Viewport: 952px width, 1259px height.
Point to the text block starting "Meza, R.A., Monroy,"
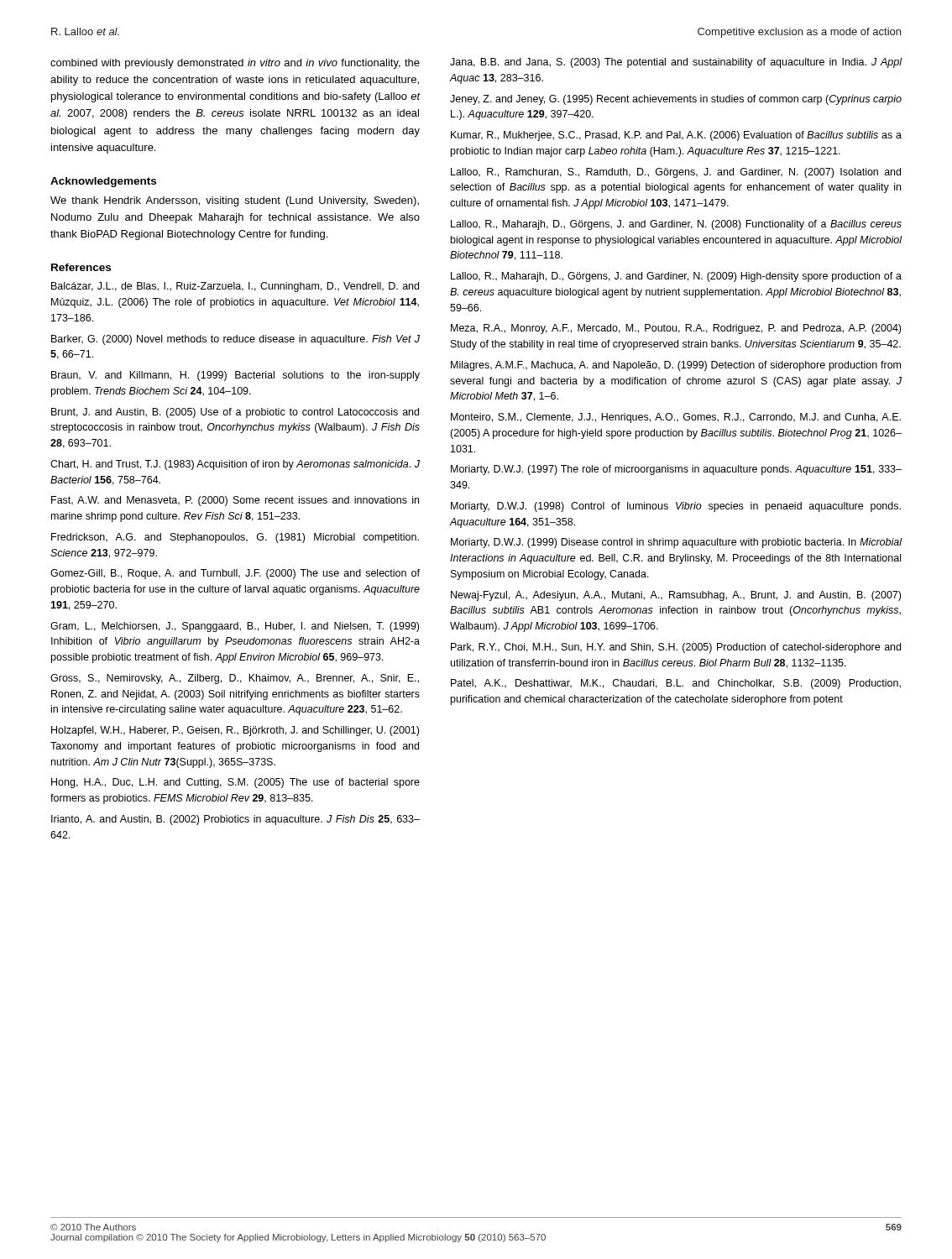coord(676,336)
